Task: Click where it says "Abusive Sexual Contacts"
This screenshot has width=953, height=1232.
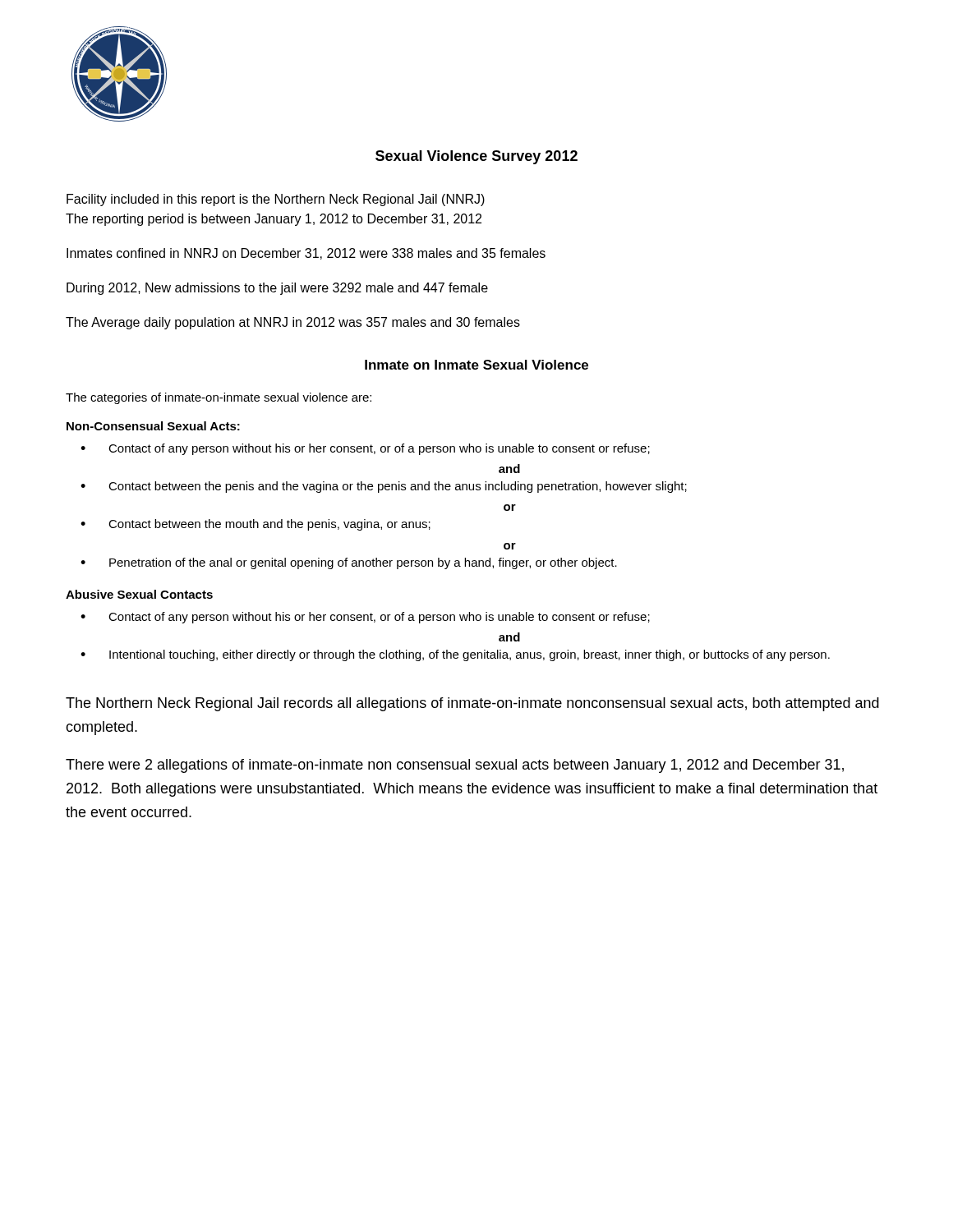Action: (139, 594)
